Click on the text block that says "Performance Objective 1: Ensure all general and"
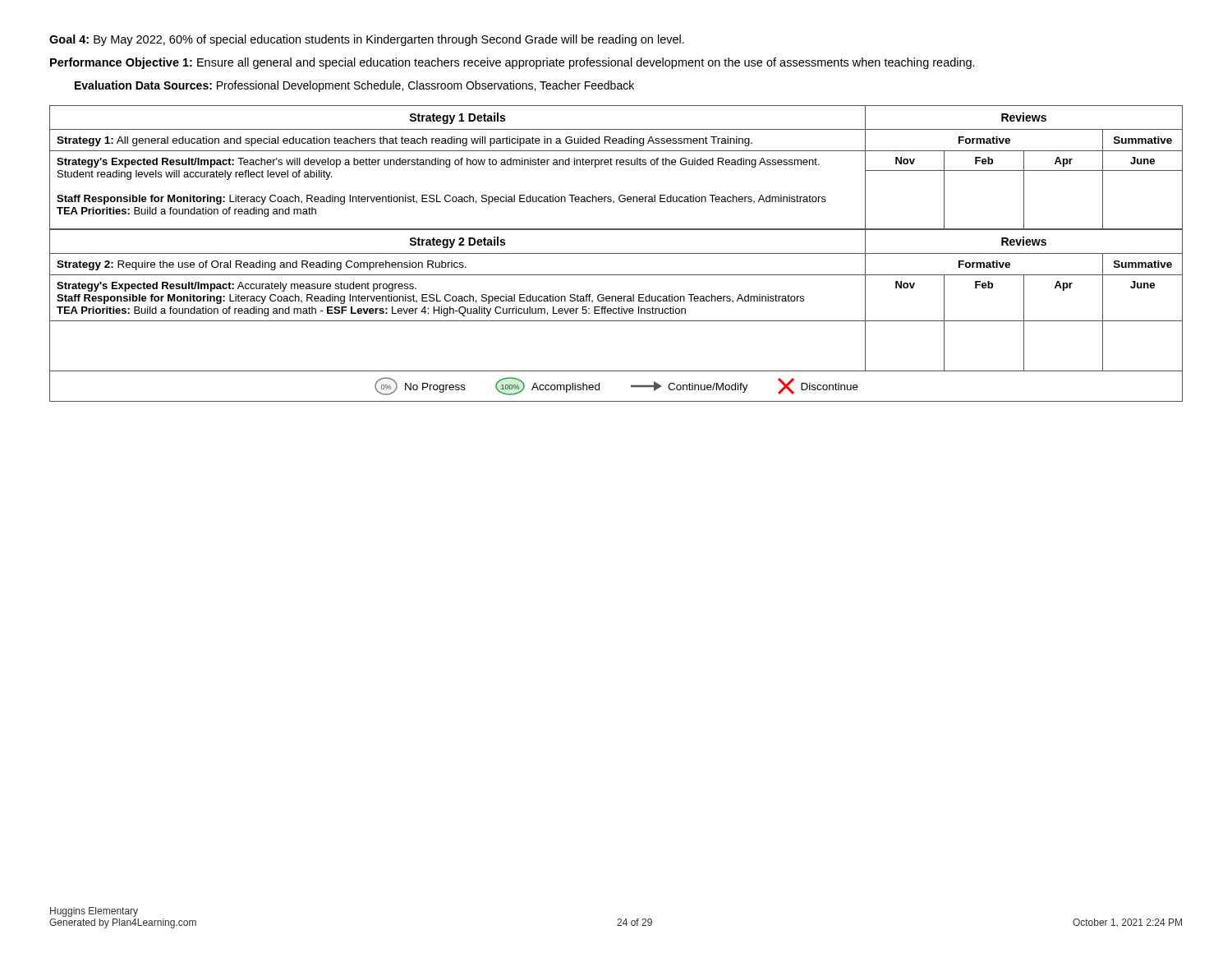Image resolution: width=1232 pixels, height=953 pixels. click(512, 62)
